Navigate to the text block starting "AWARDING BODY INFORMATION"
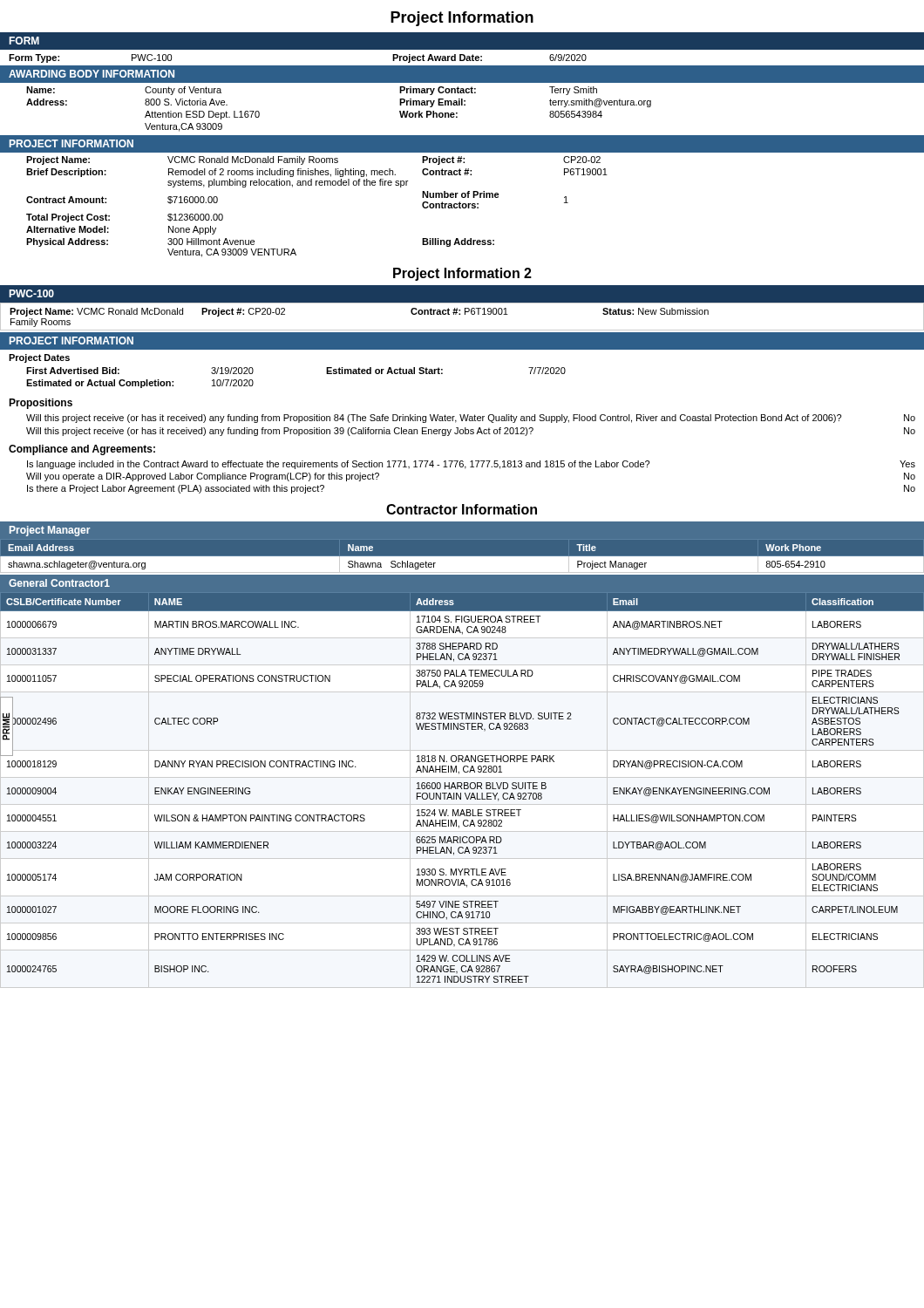 click(92, 74)
